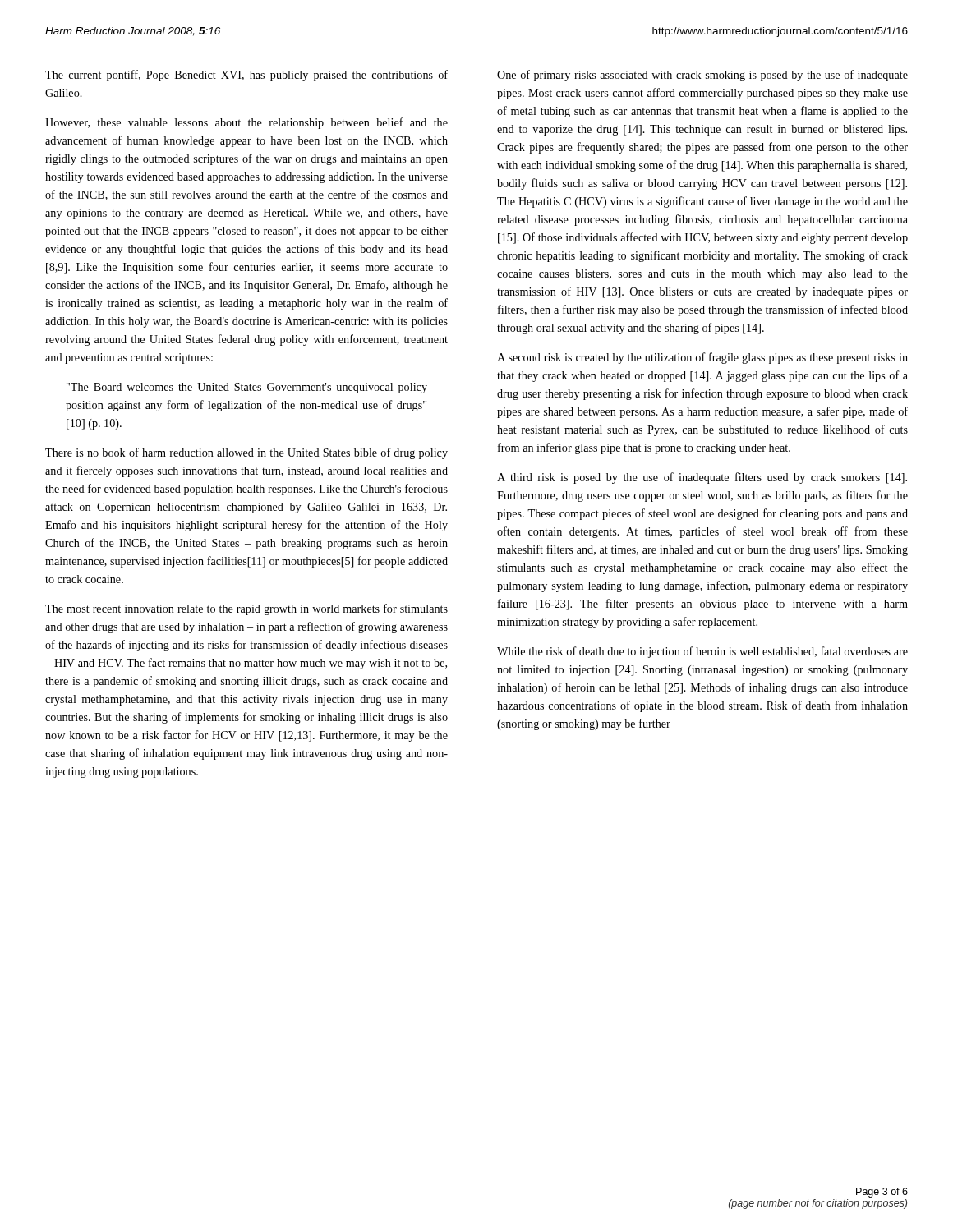953x1232 pixels.
Task: Find the element starting ""The Board welcomes the"
Action: click(x=246, y=405)
